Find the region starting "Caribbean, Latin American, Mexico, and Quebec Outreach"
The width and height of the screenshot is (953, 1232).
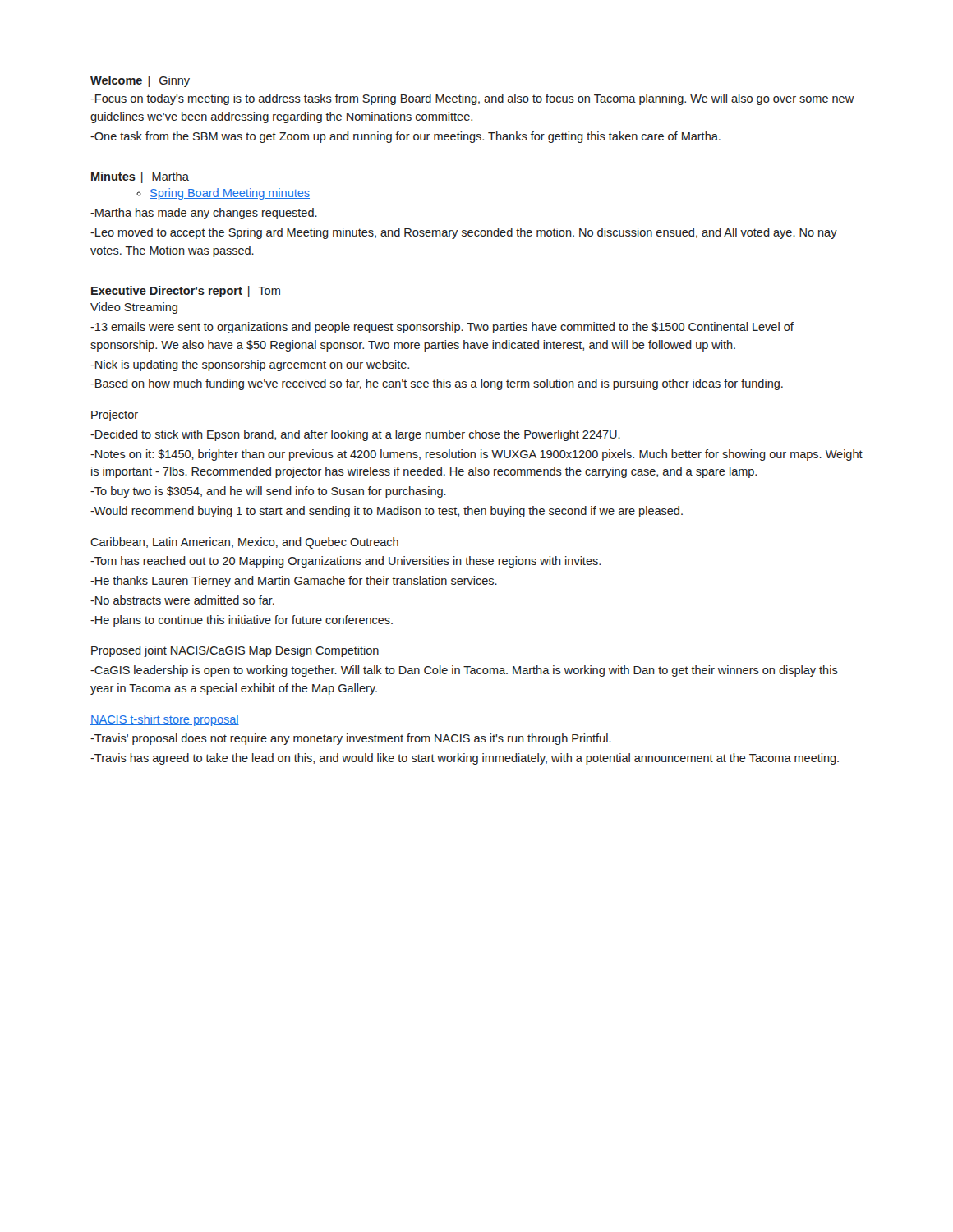pyautogui.click(x=476, y=581)
